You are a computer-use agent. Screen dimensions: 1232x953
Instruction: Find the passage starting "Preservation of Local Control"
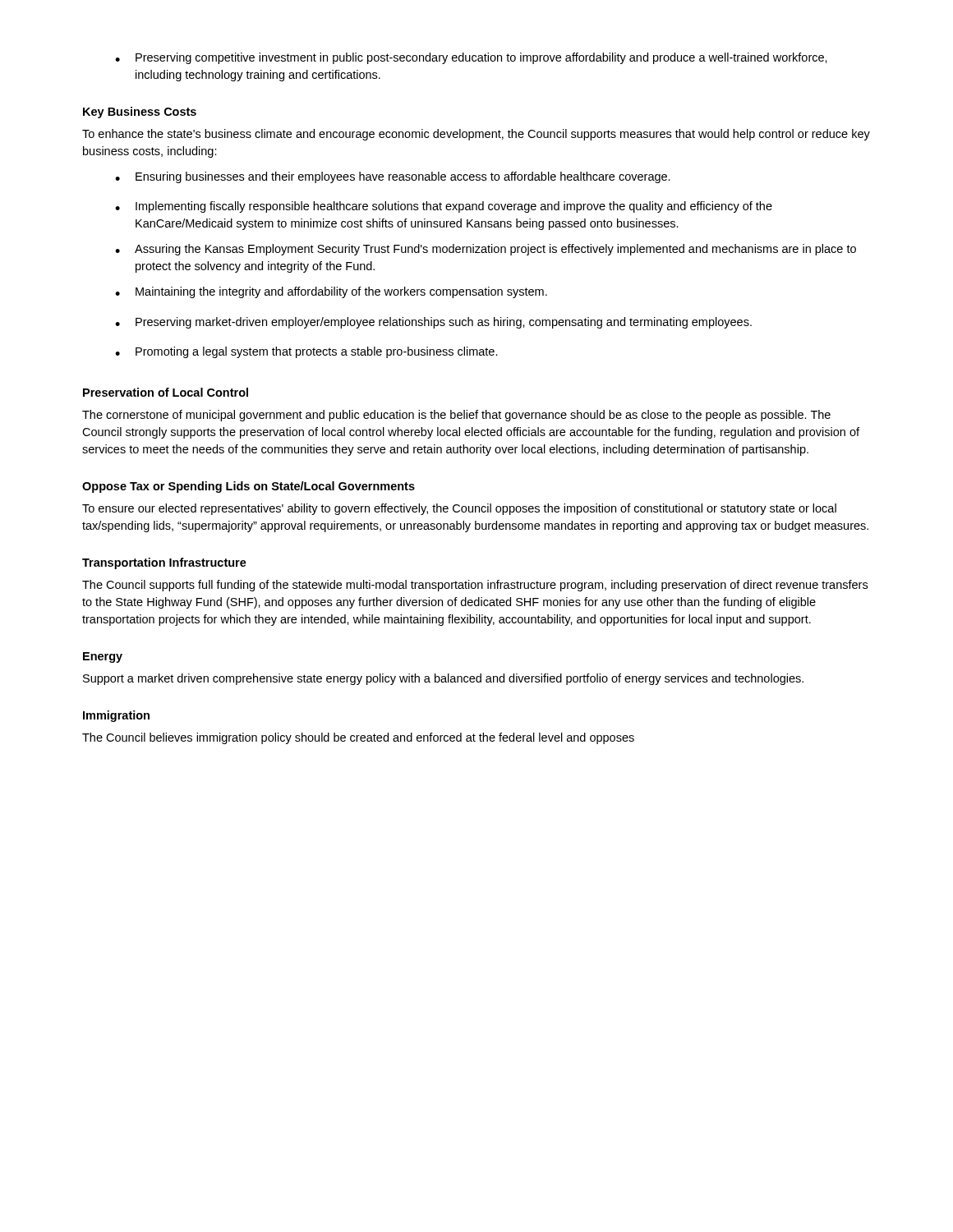[166, 393]
